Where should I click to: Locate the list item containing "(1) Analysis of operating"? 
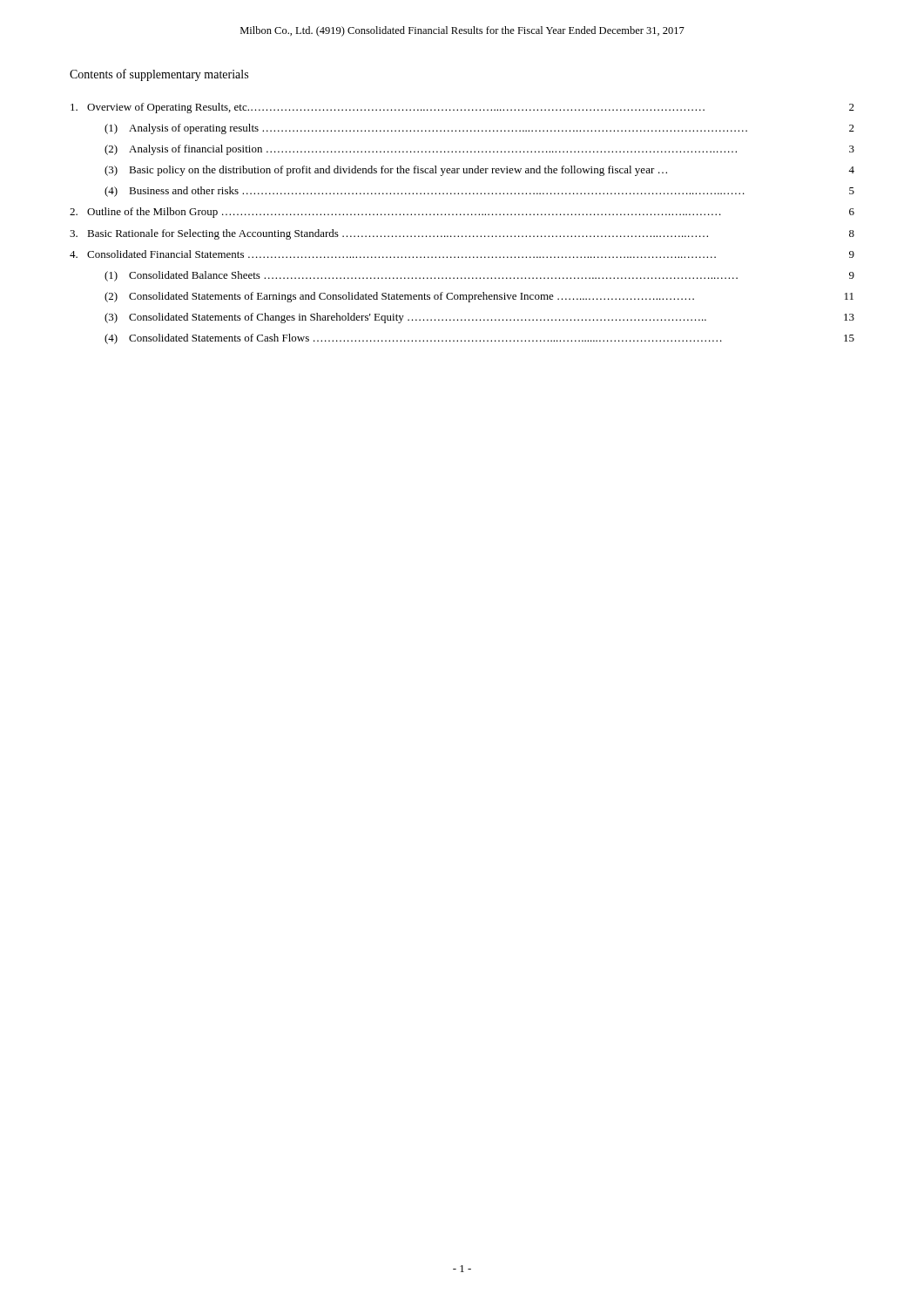point(479,128)
